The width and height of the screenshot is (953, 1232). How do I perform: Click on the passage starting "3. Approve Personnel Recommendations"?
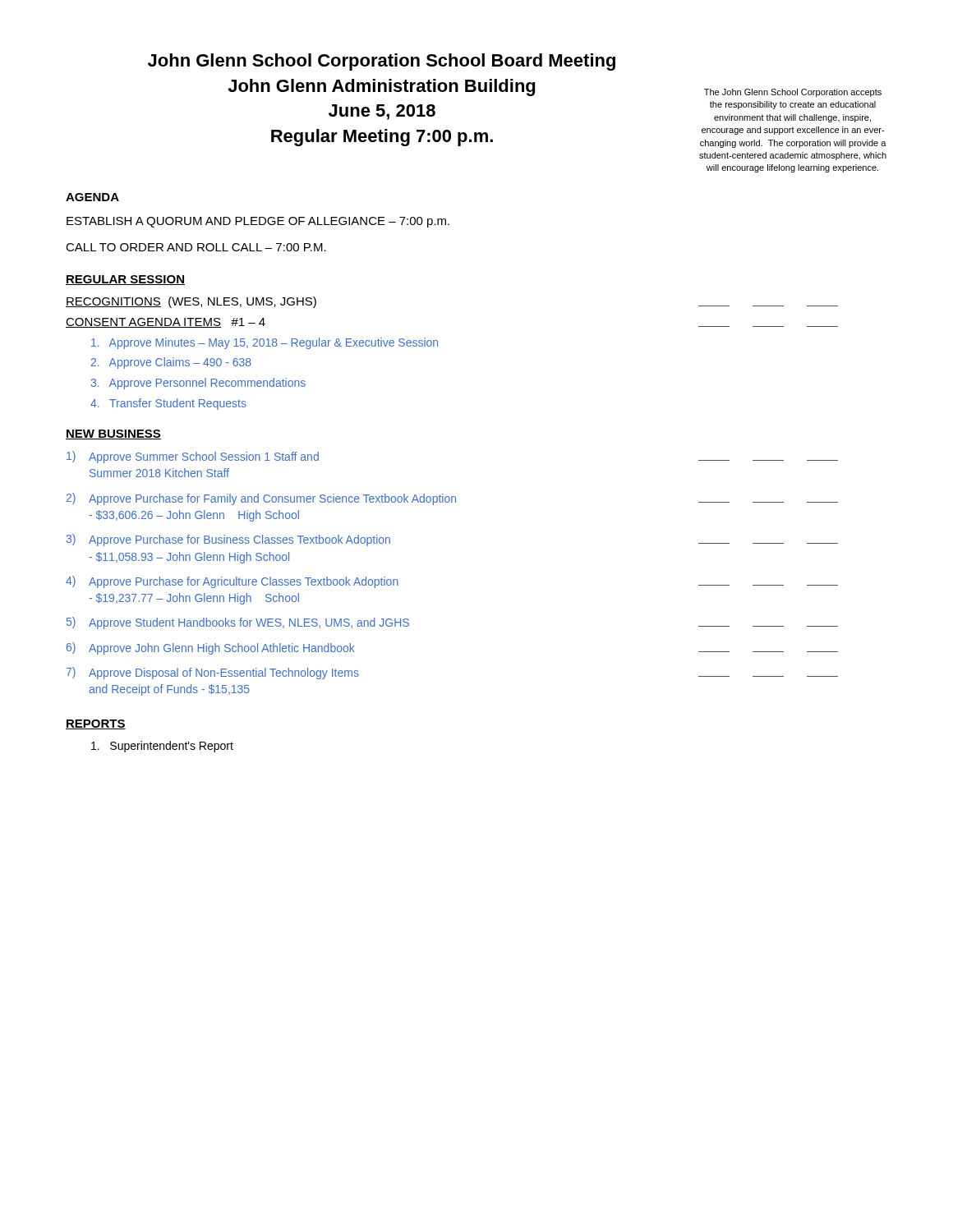tap(198, 383)
